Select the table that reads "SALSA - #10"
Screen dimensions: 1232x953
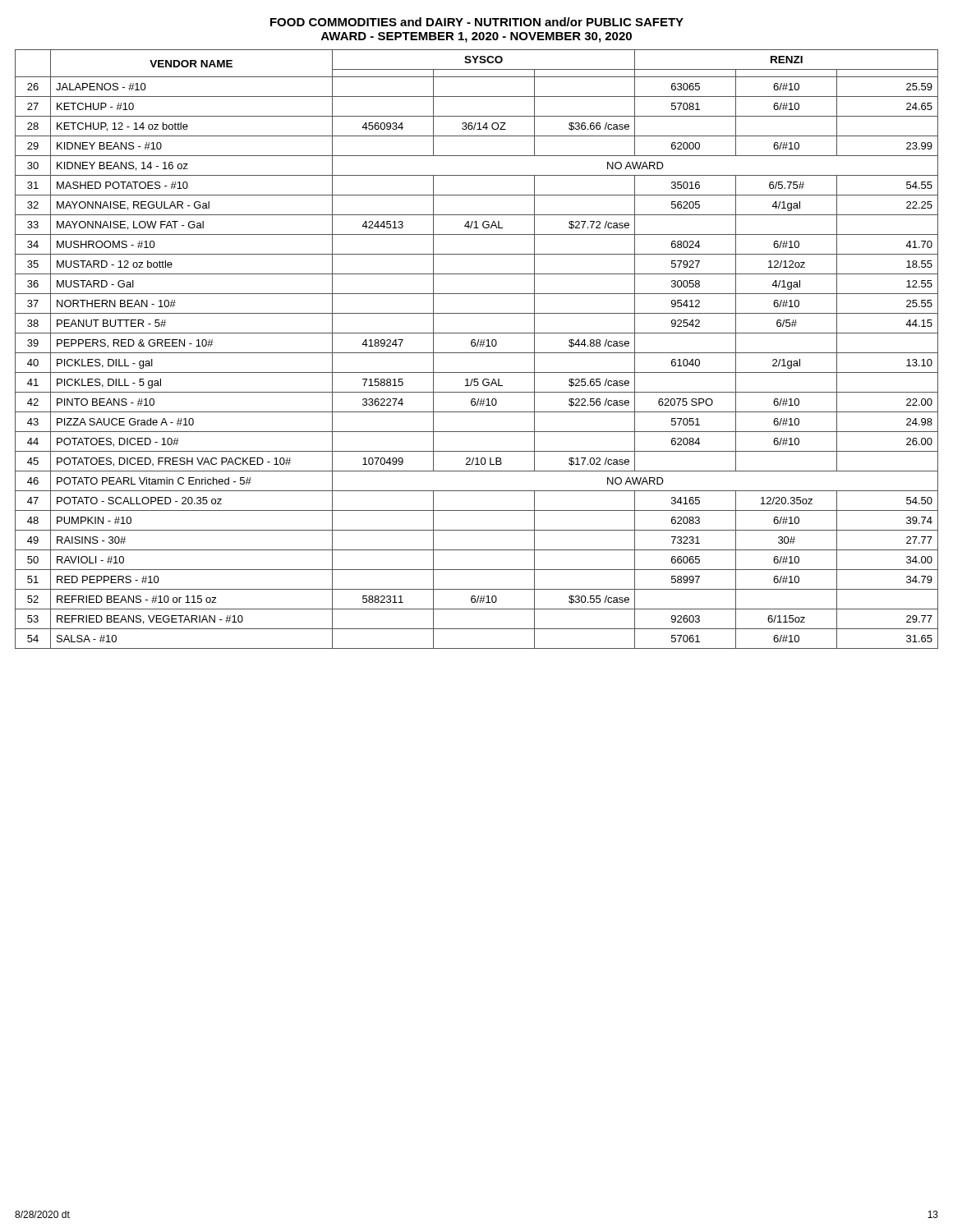point(476,349)
